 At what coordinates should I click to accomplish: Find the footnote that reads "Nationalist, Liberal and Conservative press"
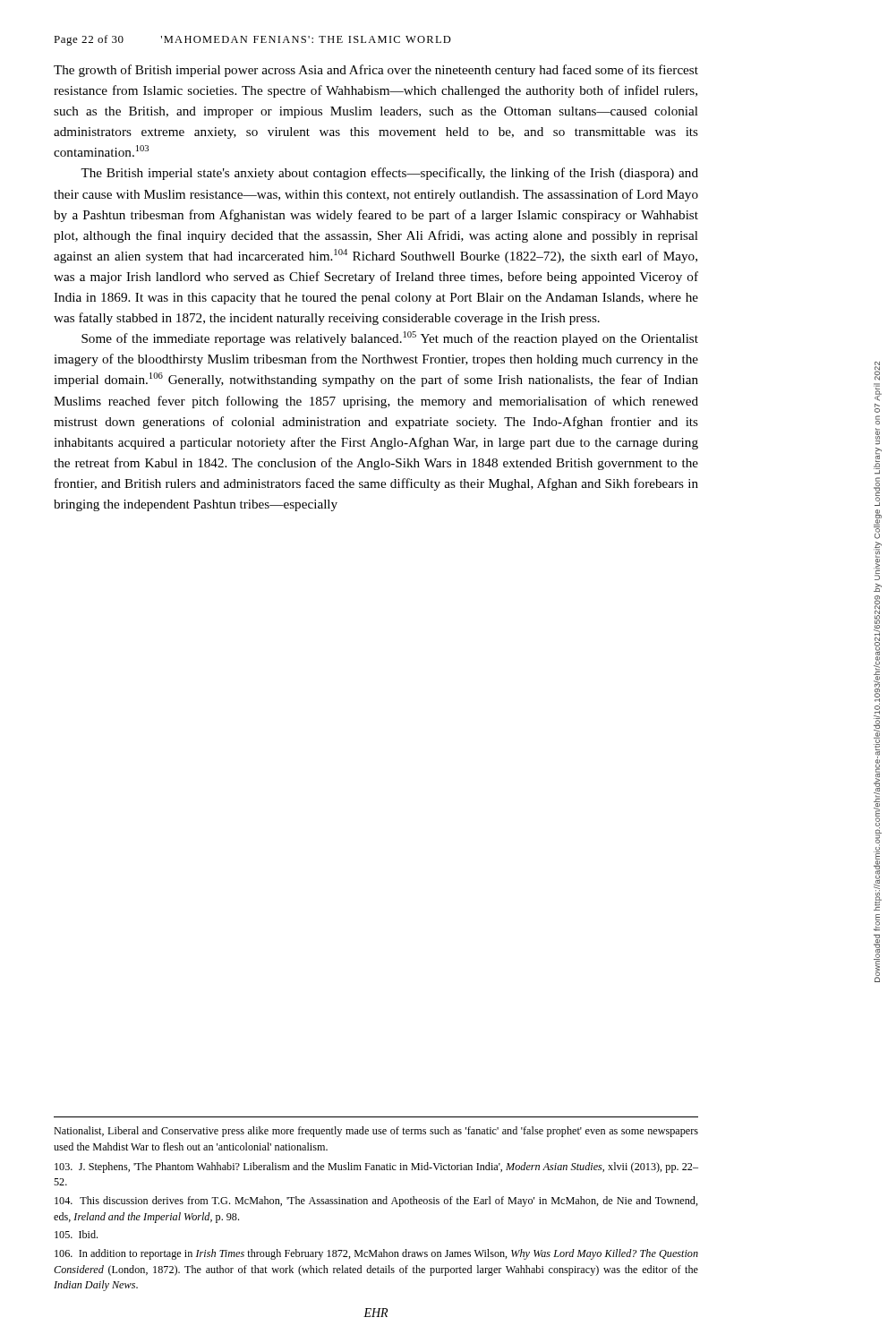376,1139
